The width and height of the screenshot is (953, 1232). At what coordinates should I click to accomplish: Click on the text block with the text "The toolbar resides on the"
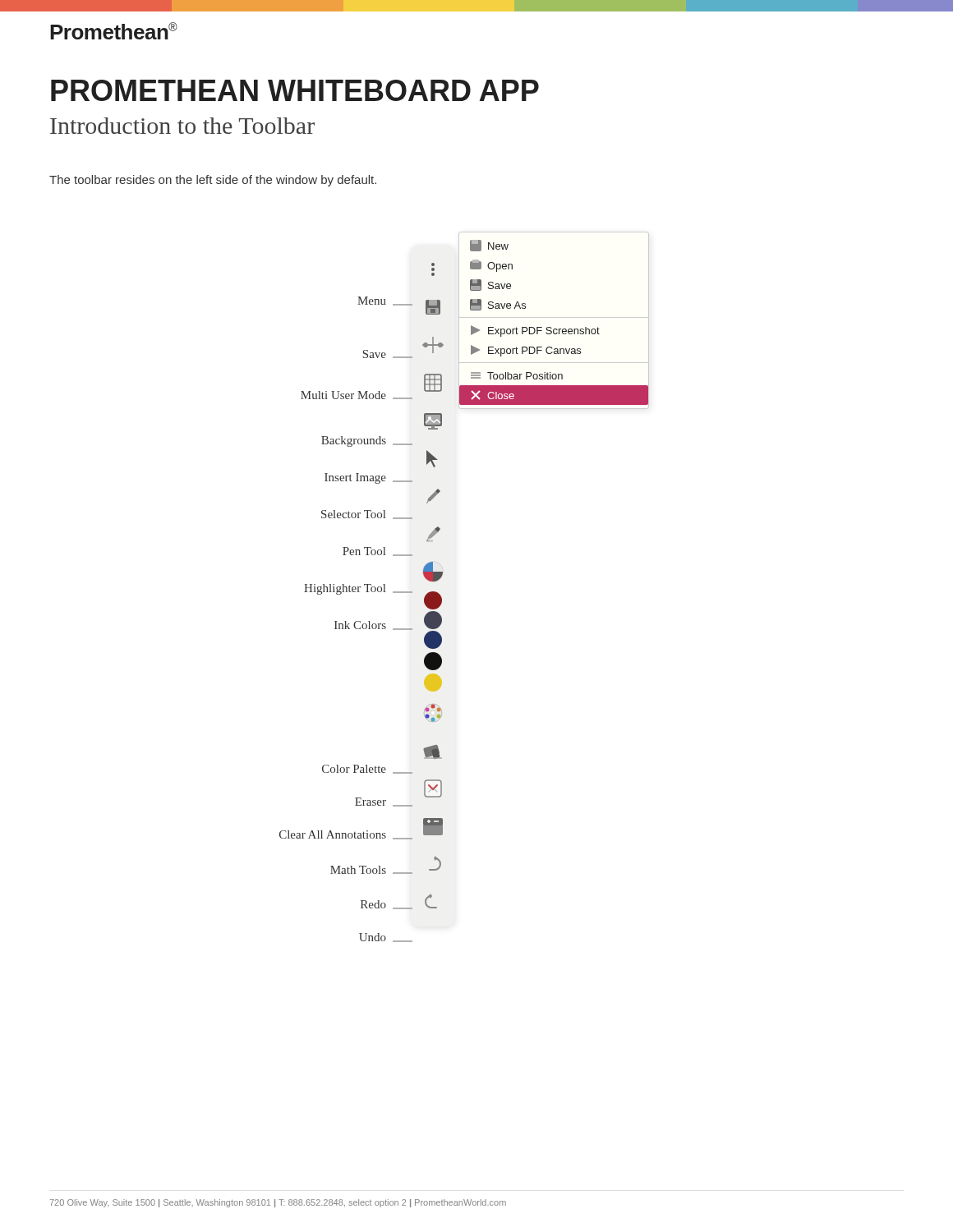coord(213,179)
